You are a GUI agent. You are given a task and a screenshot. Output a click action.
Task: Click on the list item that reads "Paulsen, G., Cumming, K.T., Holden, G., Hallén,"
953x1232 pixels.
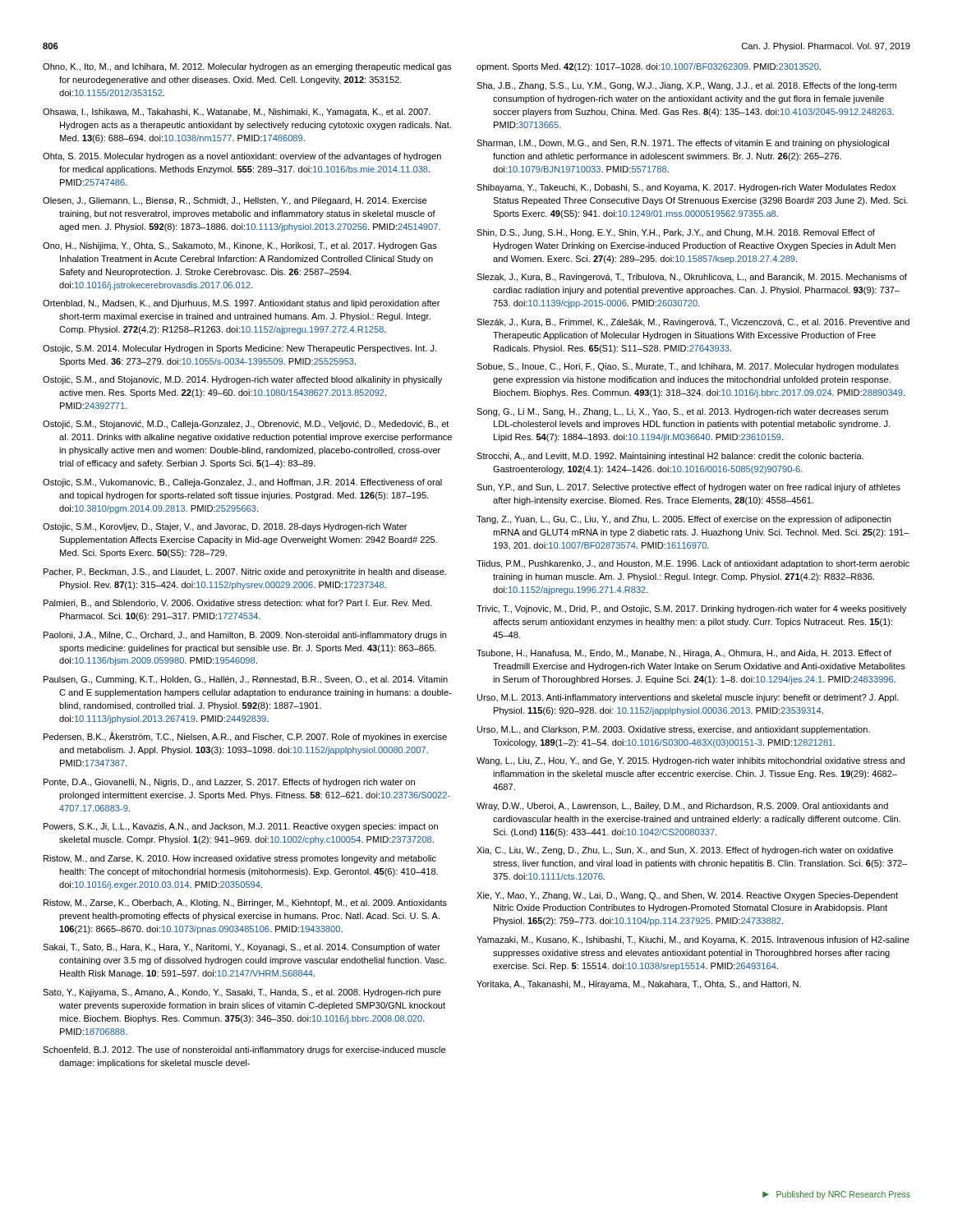click(x=247, y=699)
